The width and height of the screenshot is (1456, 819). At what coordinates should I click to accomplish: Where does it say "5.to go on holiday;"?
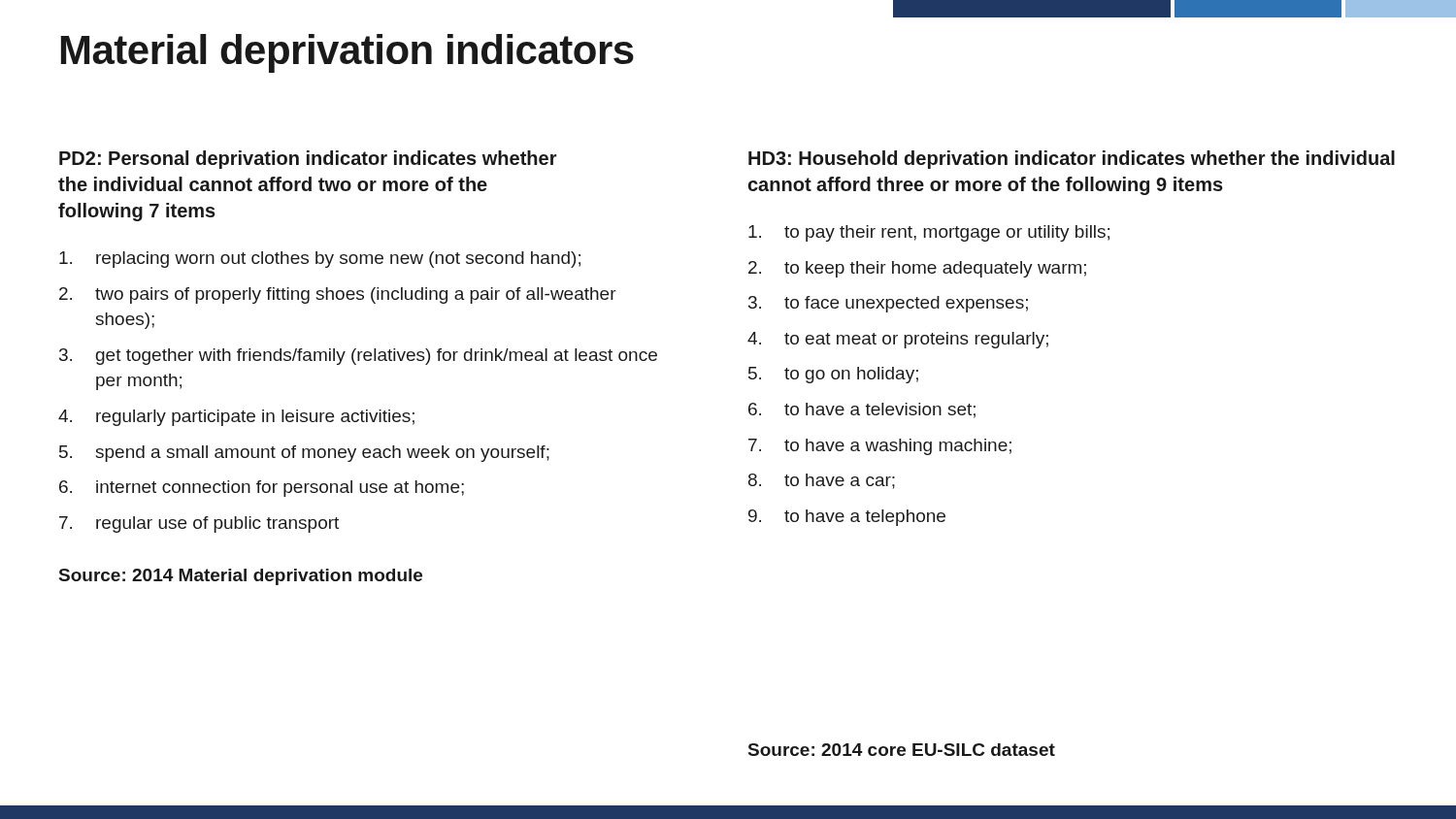[x=833, y=375]
